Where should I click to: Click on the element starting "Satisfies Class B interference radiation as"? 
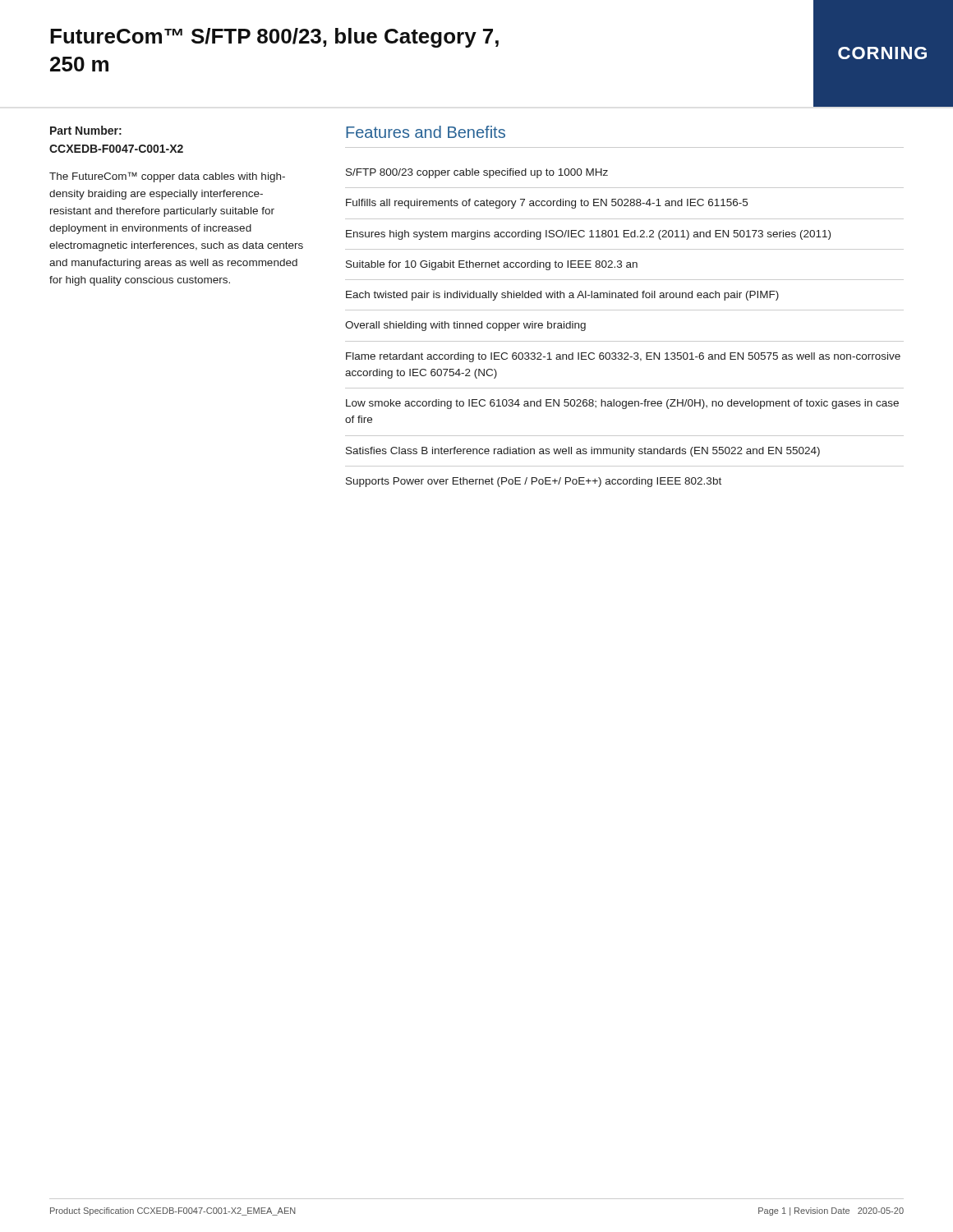[x=583, y=450]
